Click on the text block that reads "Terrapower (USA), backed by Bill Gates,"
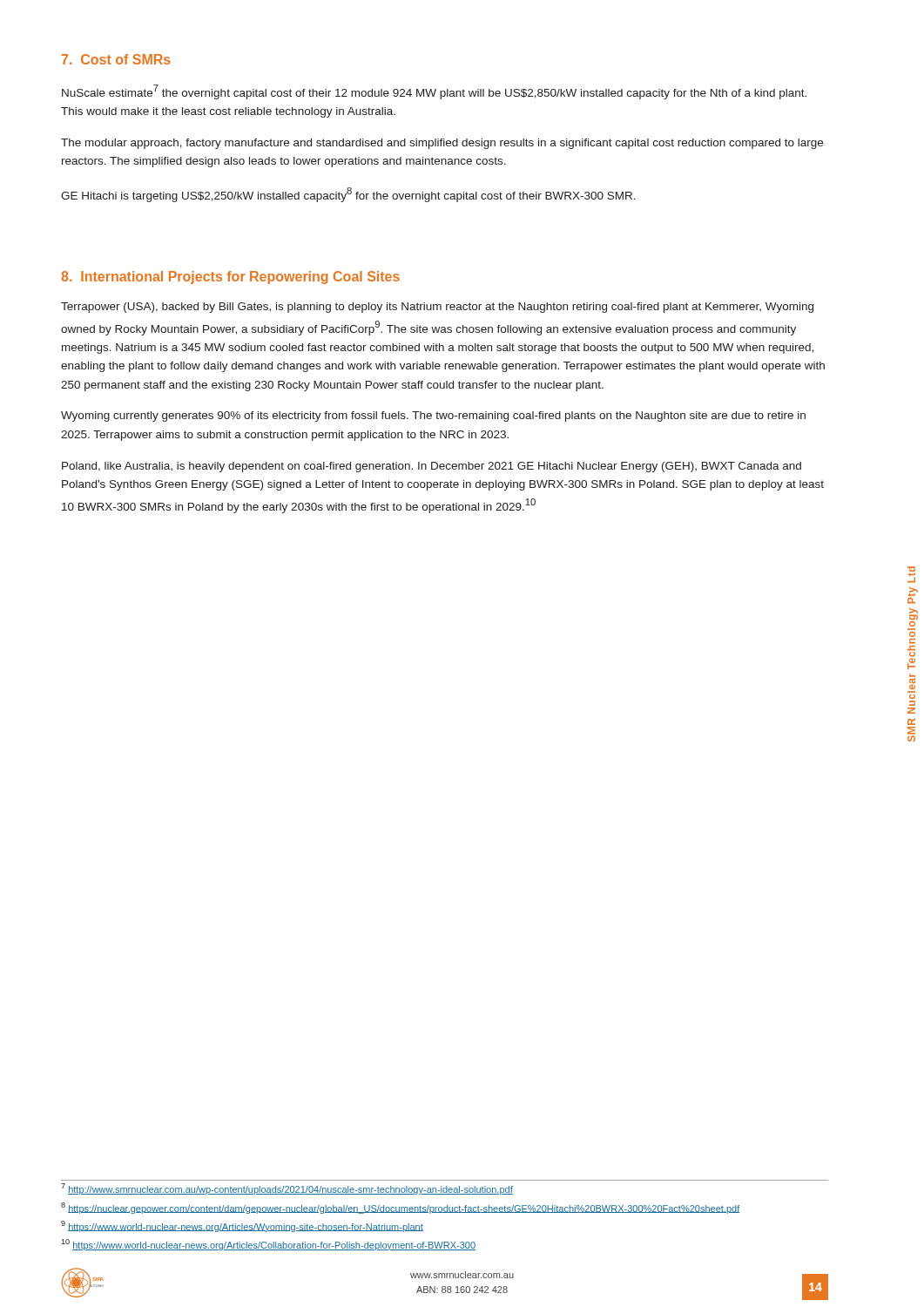Image resolution: width=924 pixels, height=1307 pixels. tap(443, 345)
